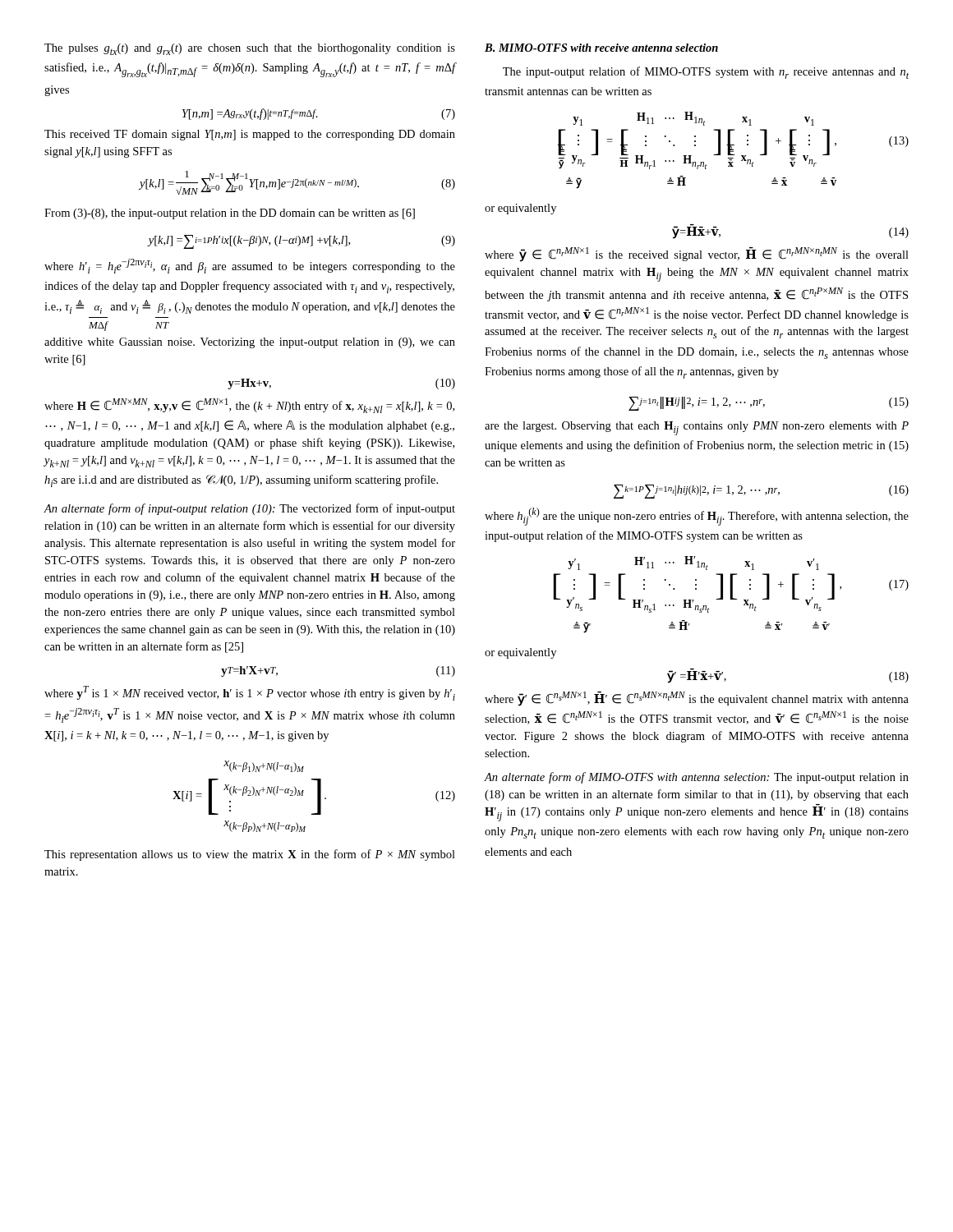Find the formula on this page that starts "yT = h′X +"
Image resolution: width=953 pixels, height=1232 pixels.
[x=250, y=671]
